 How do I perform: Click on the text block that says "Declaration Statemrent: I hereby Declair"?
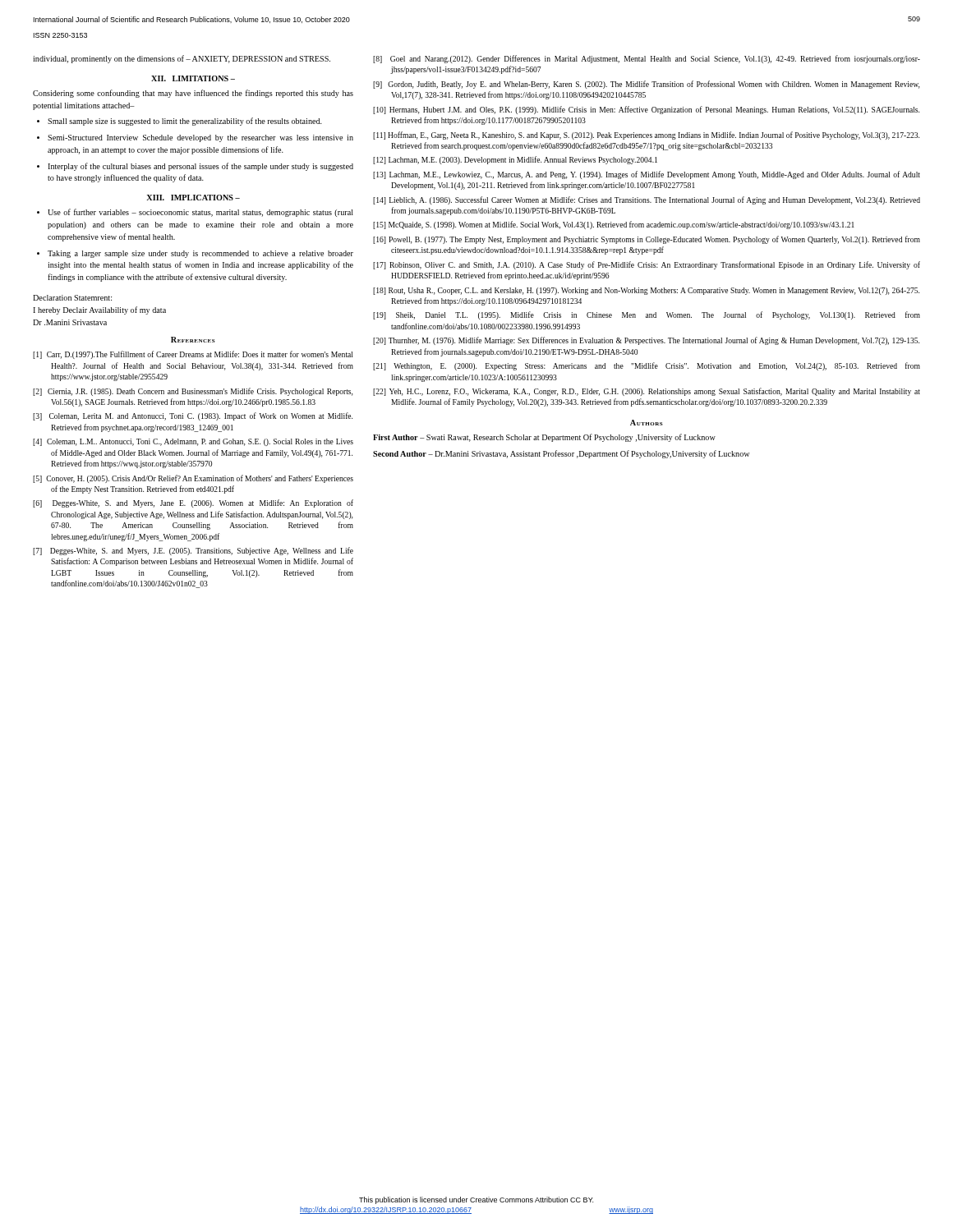72,298
